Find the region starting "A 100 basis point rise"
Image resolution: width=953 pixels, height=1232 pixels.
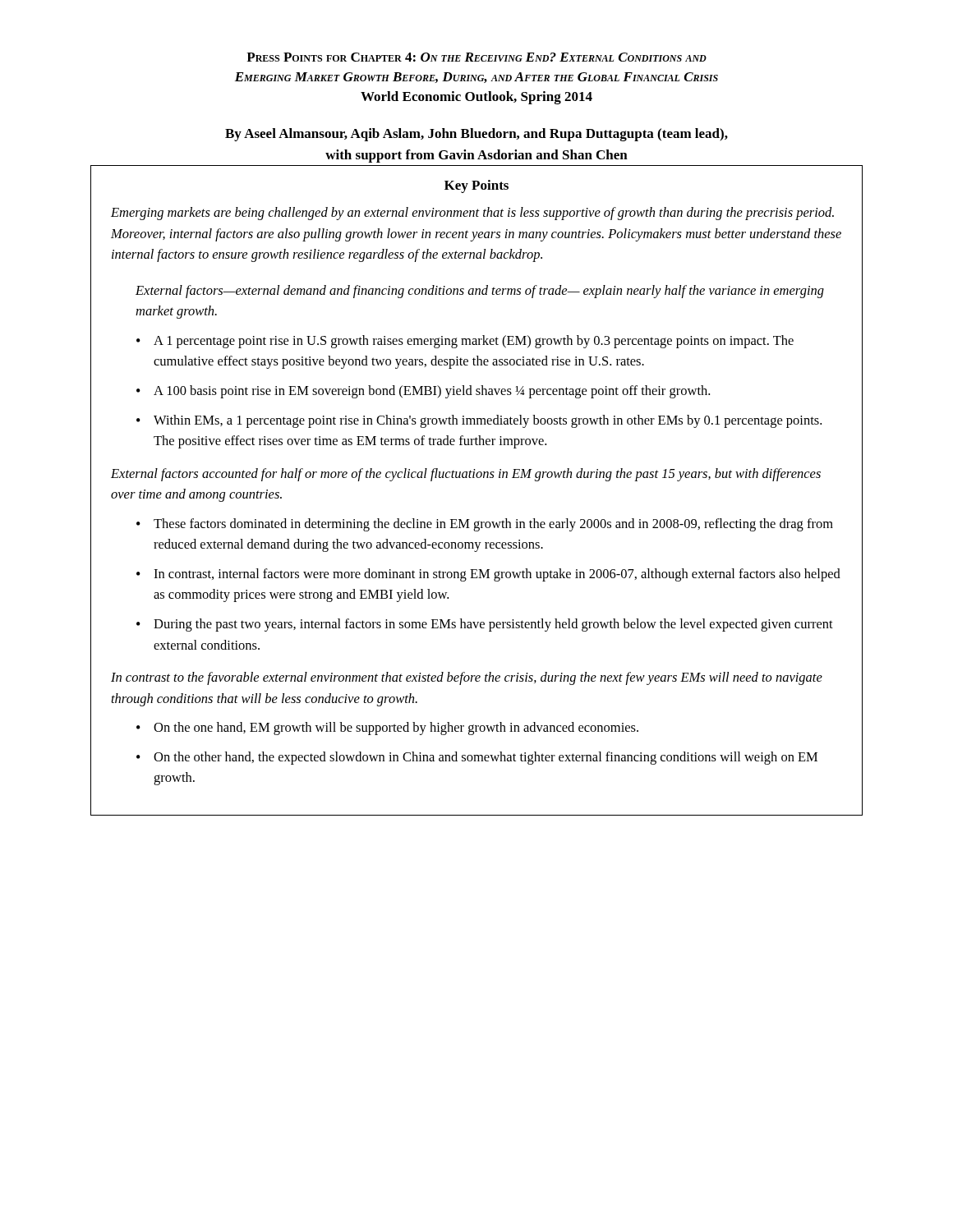(x=432, y=390)
